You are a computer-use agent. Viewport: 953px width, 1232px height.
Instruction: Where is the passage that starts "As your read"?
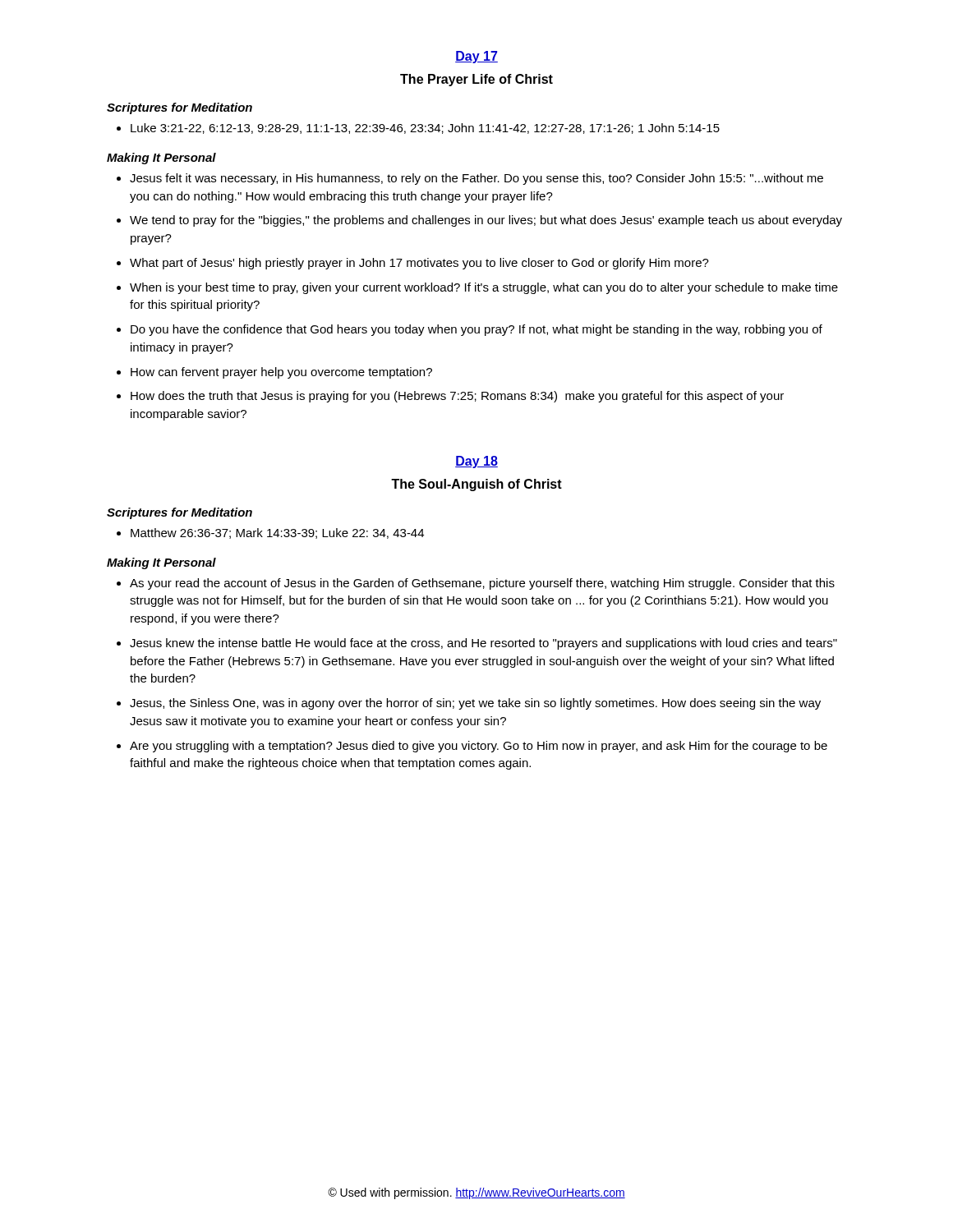(x=482, y=600)
